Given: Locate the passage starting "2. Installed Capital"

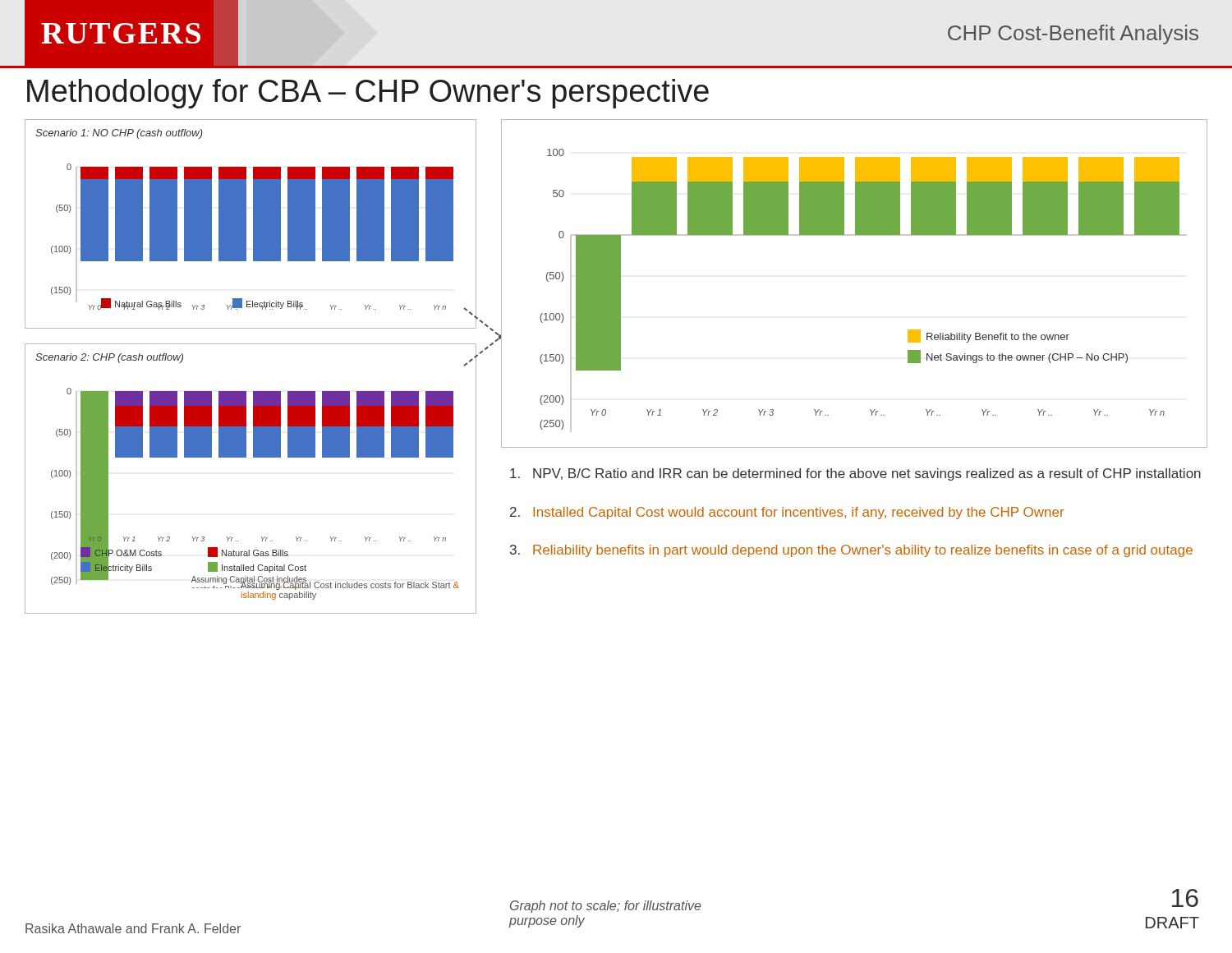Looking at the screenshot, I should coord(787,513).
